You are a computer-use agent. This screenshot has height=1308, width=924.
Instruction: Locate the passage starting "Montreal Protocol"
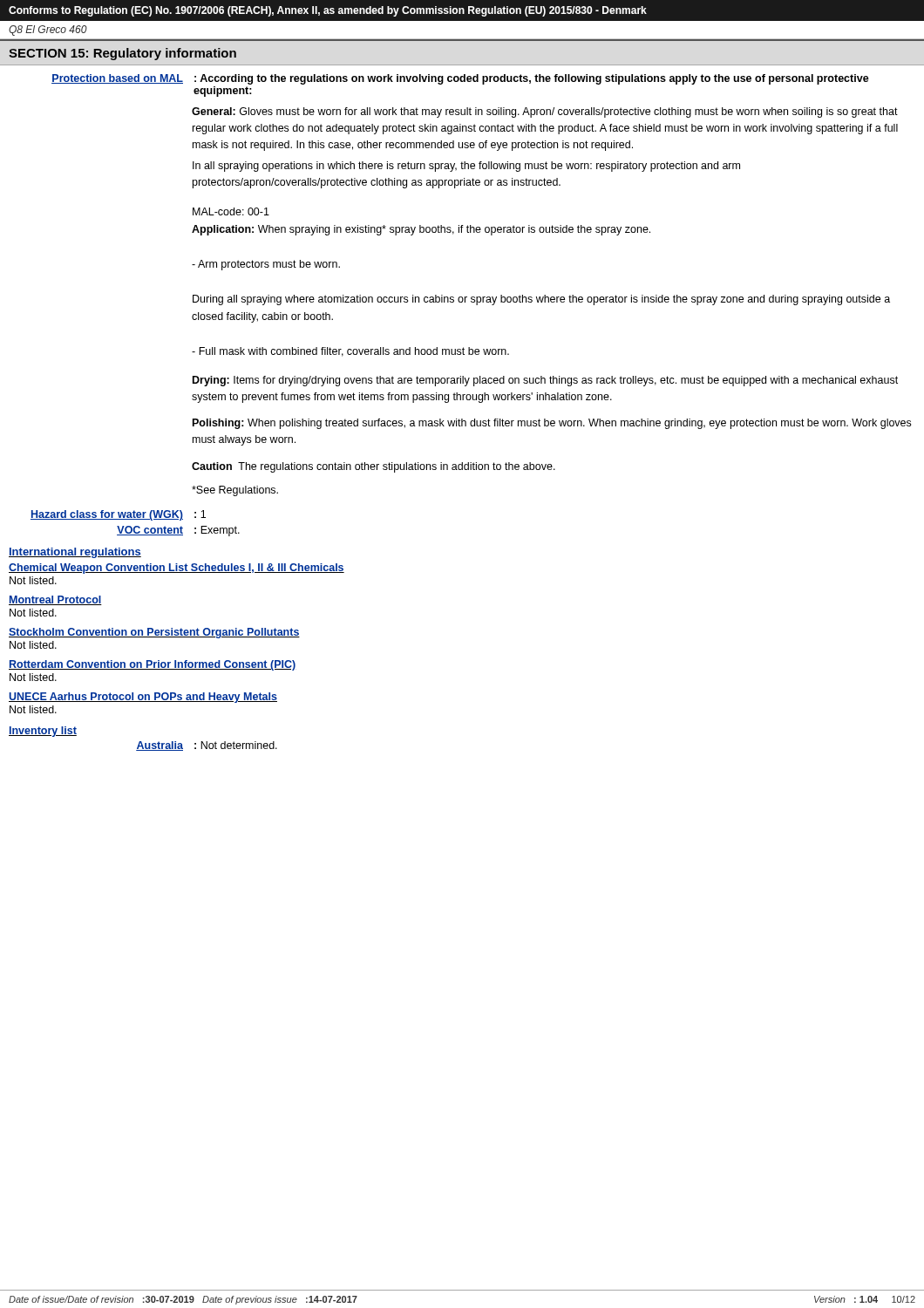pos(55,600)
